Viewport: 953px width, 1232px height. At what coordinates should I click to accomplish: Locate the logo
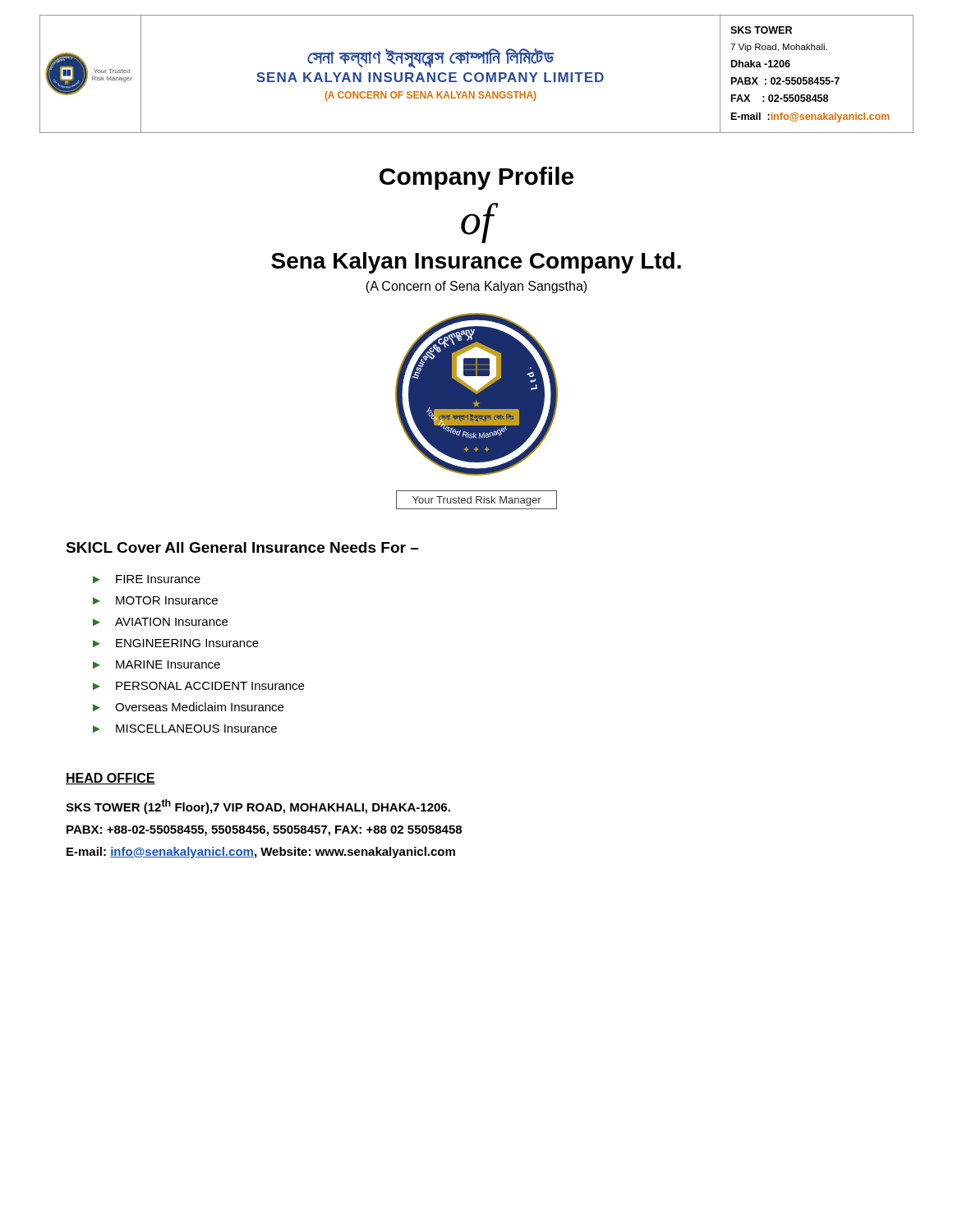coord(476,411)
